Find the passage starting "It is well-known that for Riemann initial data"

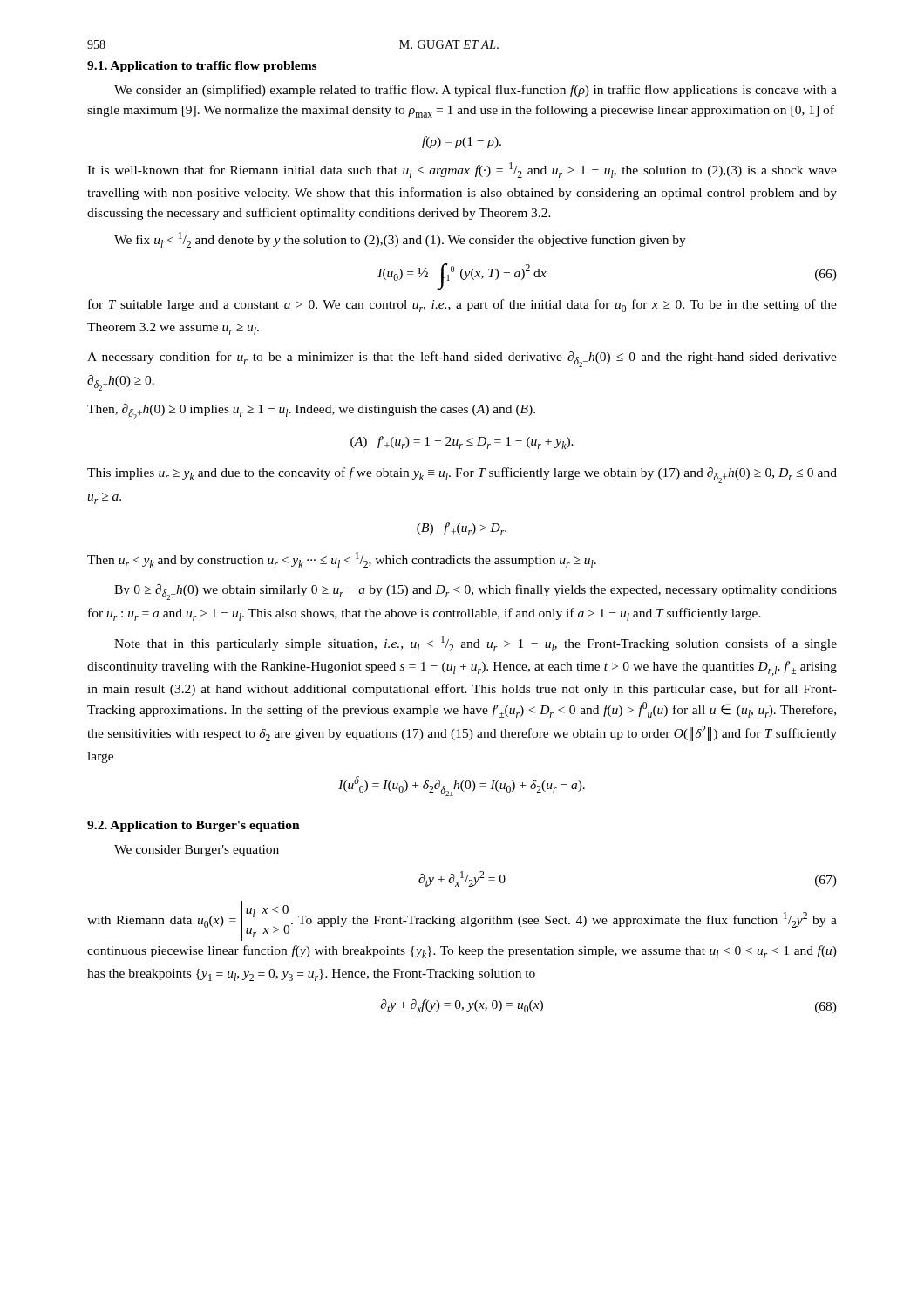tap(462, 190)
